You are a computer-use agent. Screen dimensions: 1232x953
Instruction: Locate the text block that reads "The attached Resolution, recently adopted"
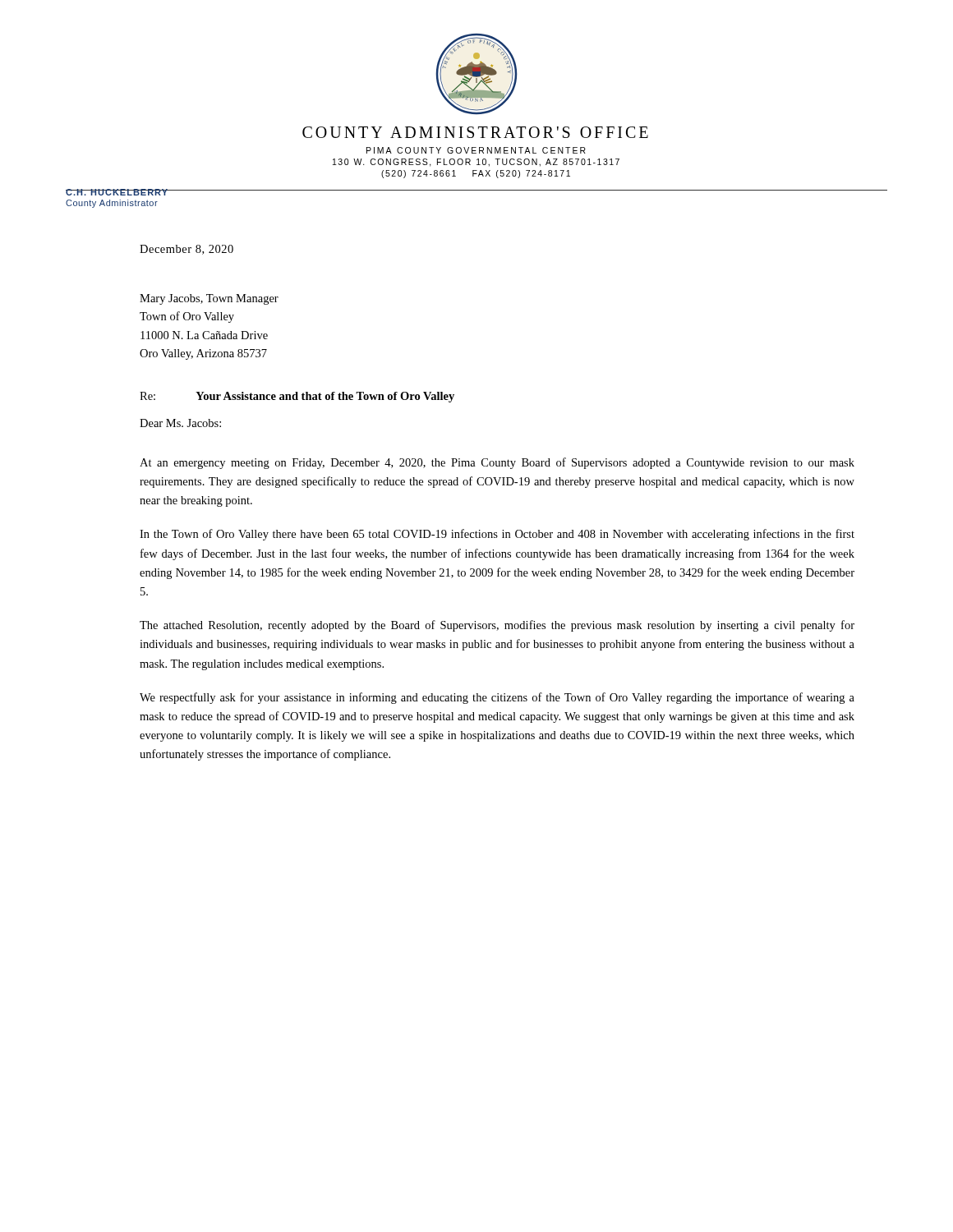[497, 644]
